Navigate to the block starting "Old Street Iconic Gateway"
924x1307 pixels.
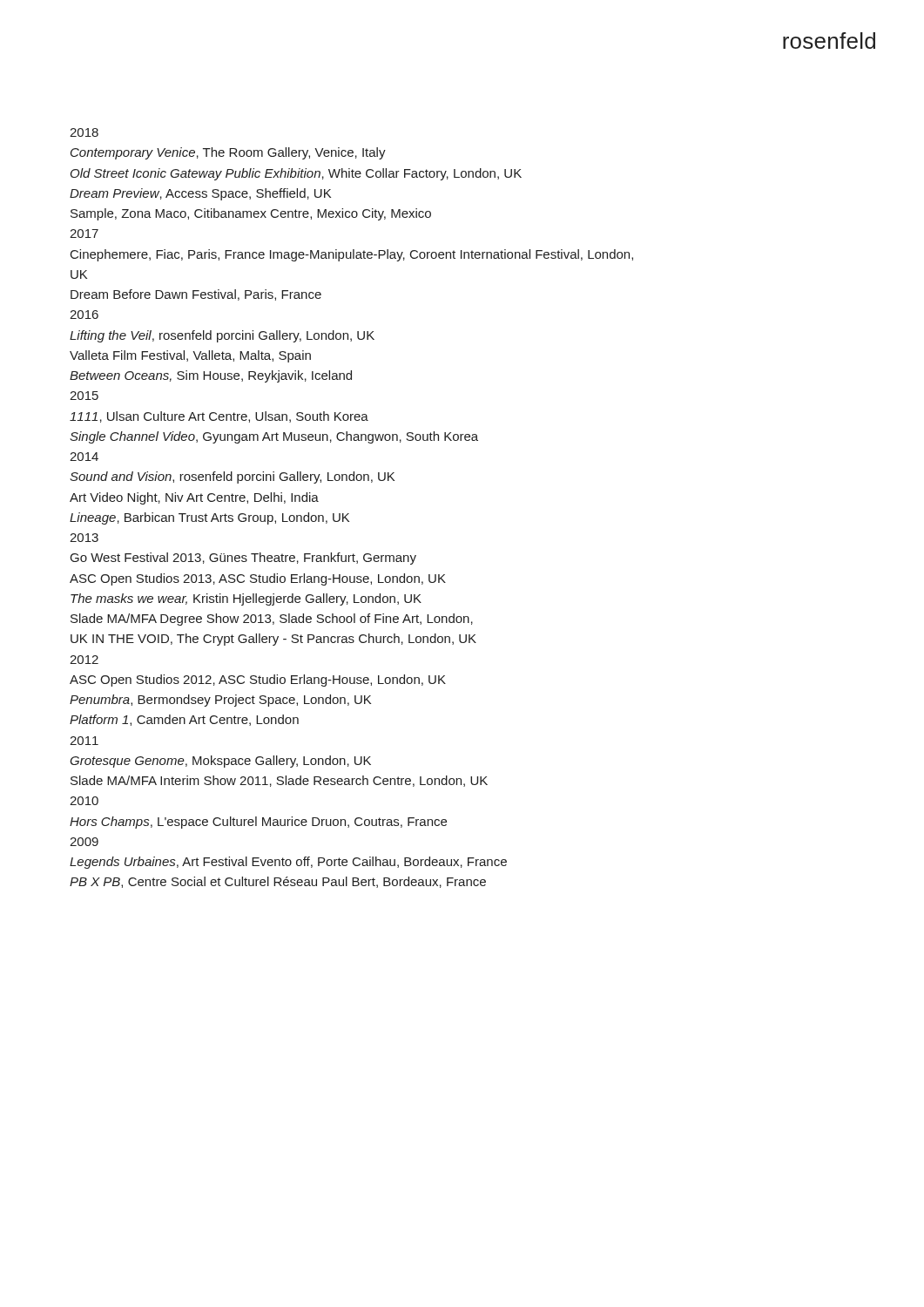[296, 173]
